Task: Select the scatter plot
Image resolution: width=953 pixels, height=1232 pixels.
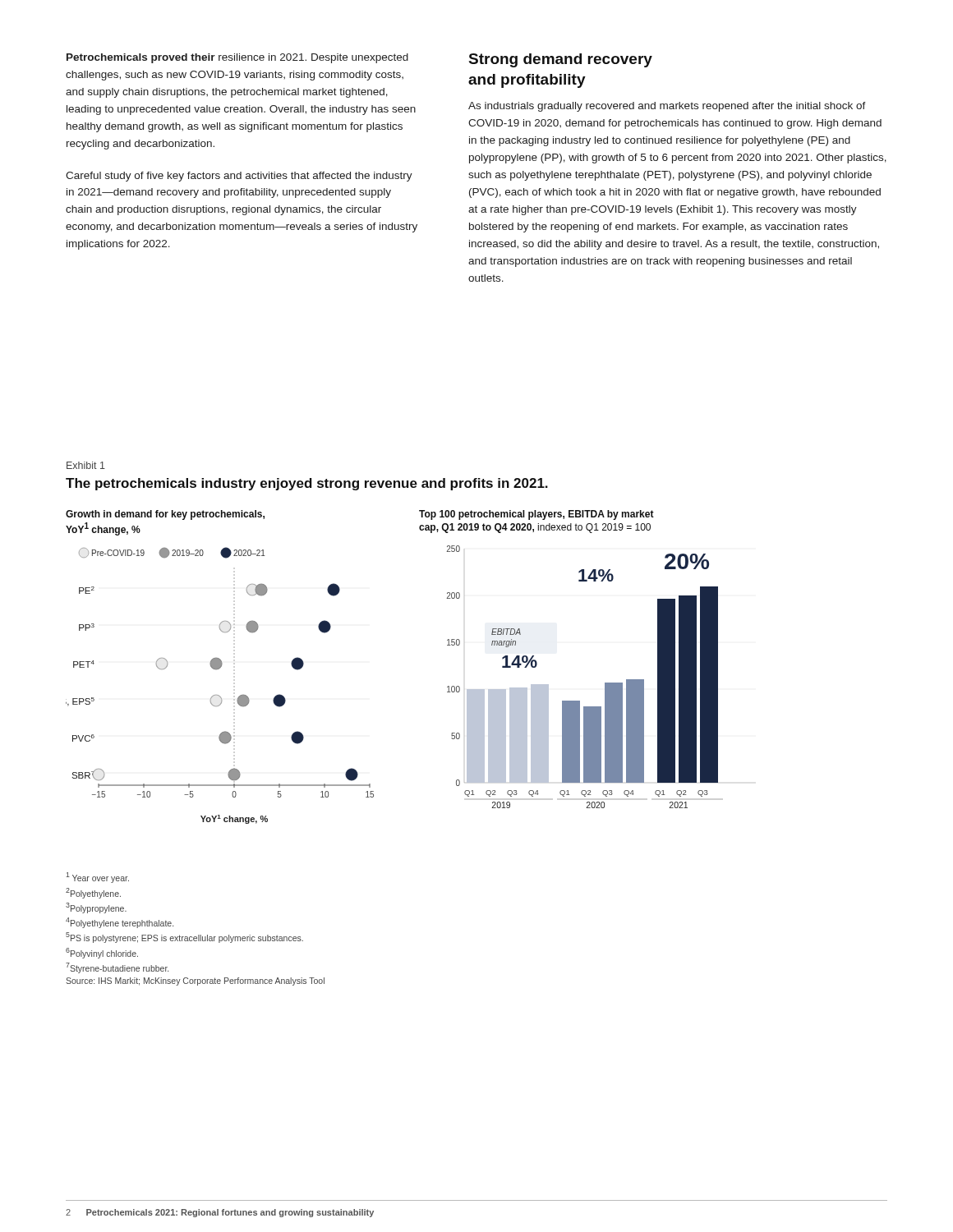Action: (x=226, y=701)
